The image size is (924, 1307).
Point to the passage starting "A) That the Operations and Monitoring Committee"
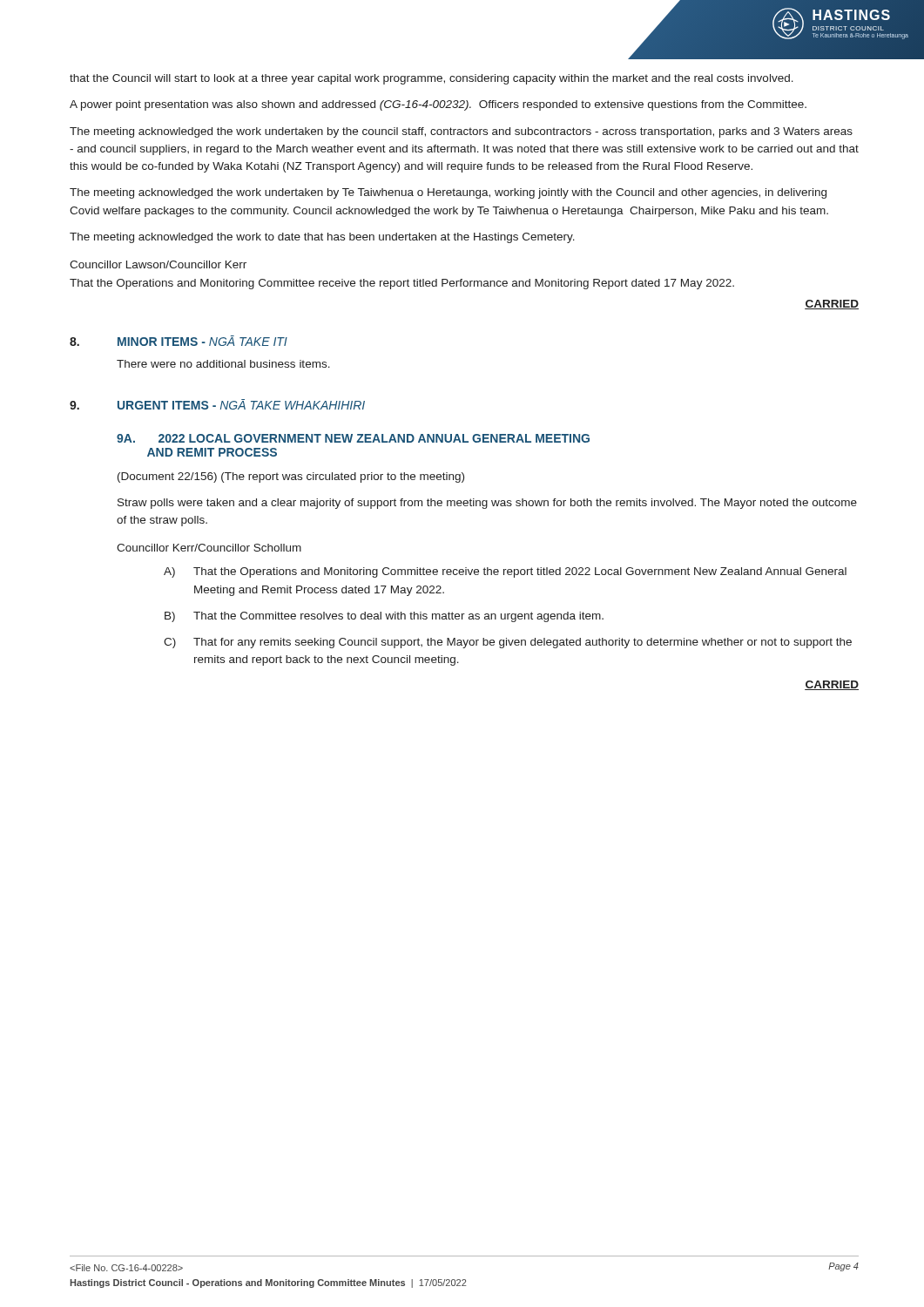[511, 581]
